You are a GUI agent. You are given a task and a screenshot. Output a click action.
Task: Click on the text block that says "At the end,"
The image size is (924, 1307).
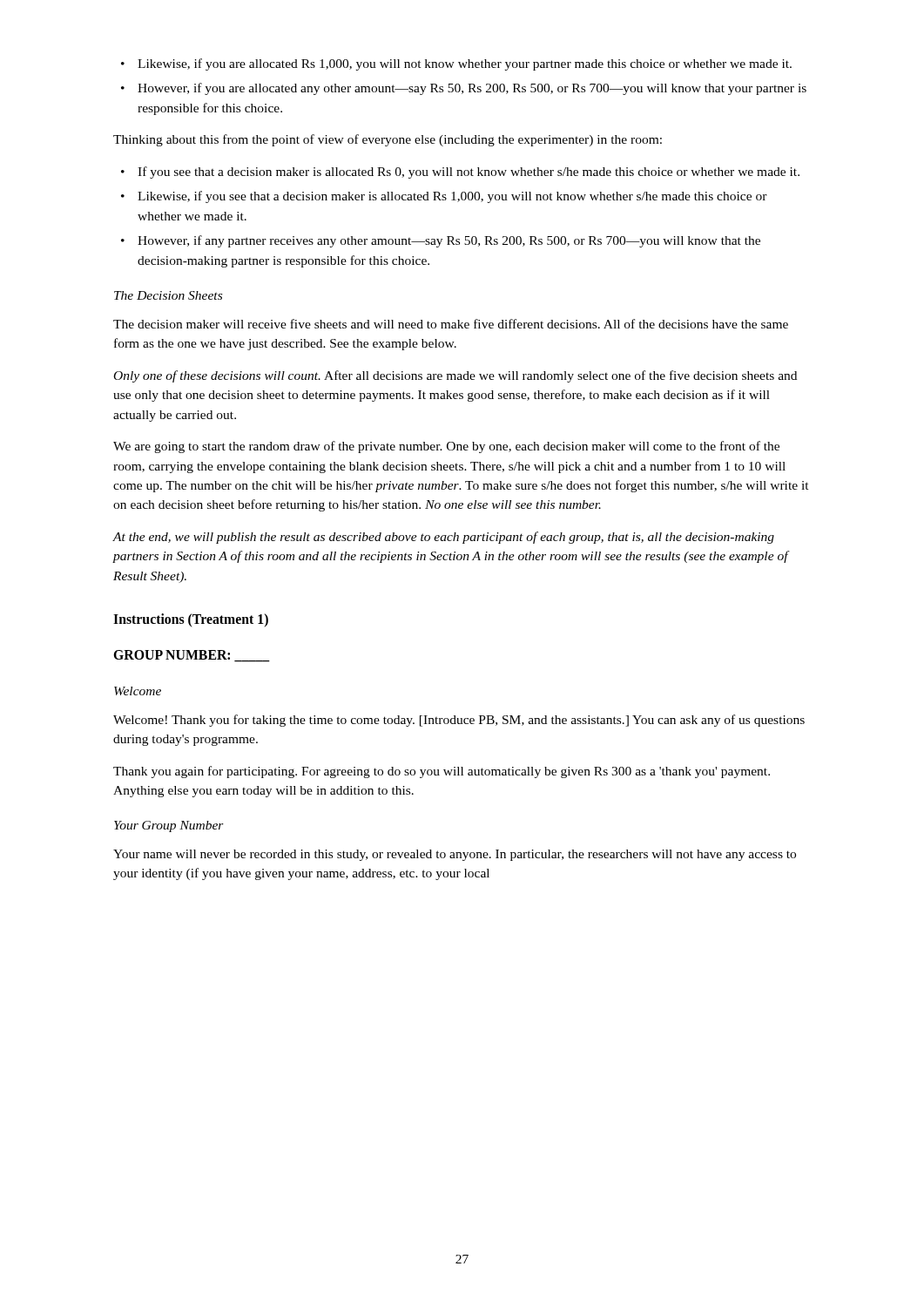point(450,556)
